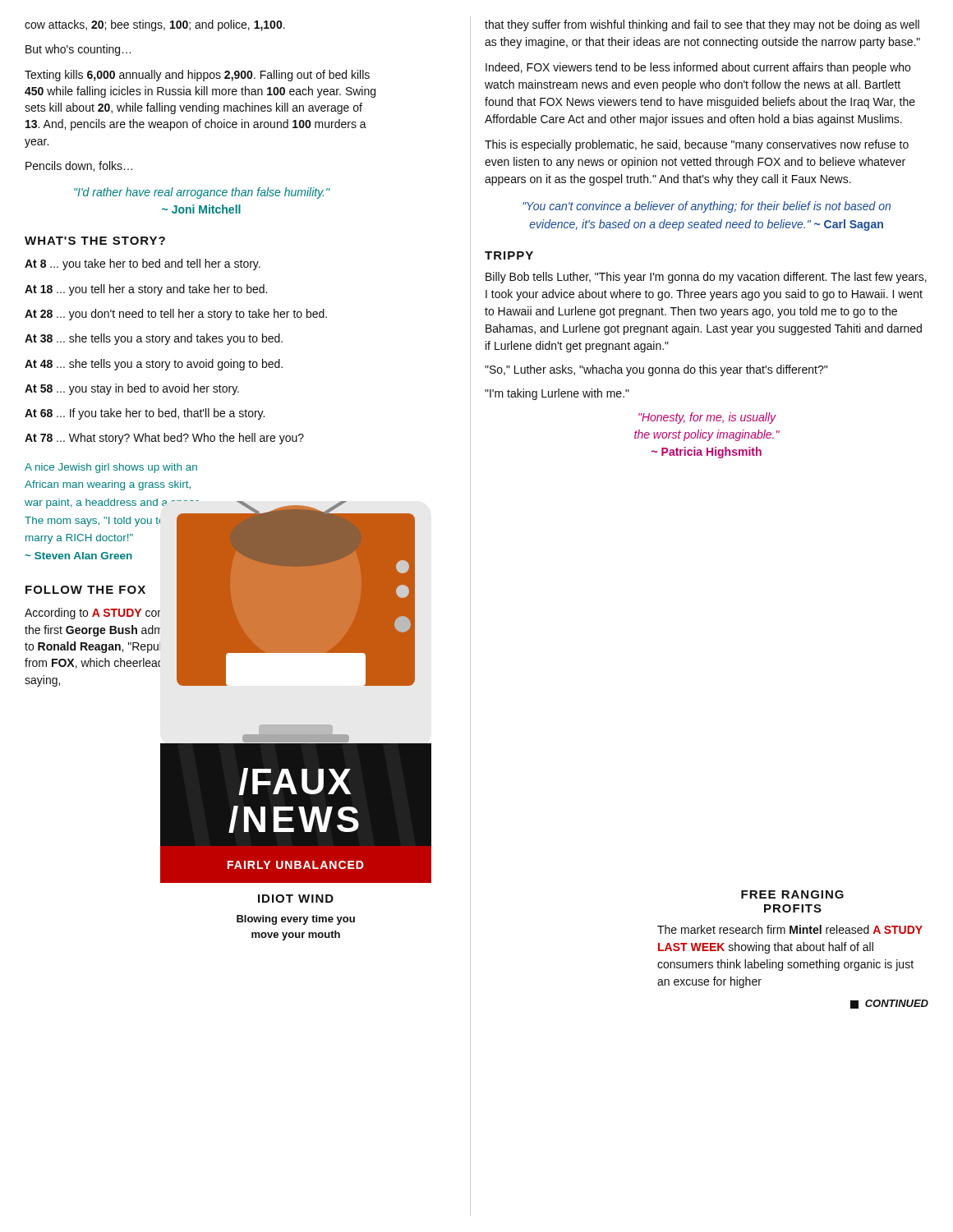Select the text block containing "A nice Jewish girl shows up with"
This screenshot has width=953, height=1232.
(113, 511)
